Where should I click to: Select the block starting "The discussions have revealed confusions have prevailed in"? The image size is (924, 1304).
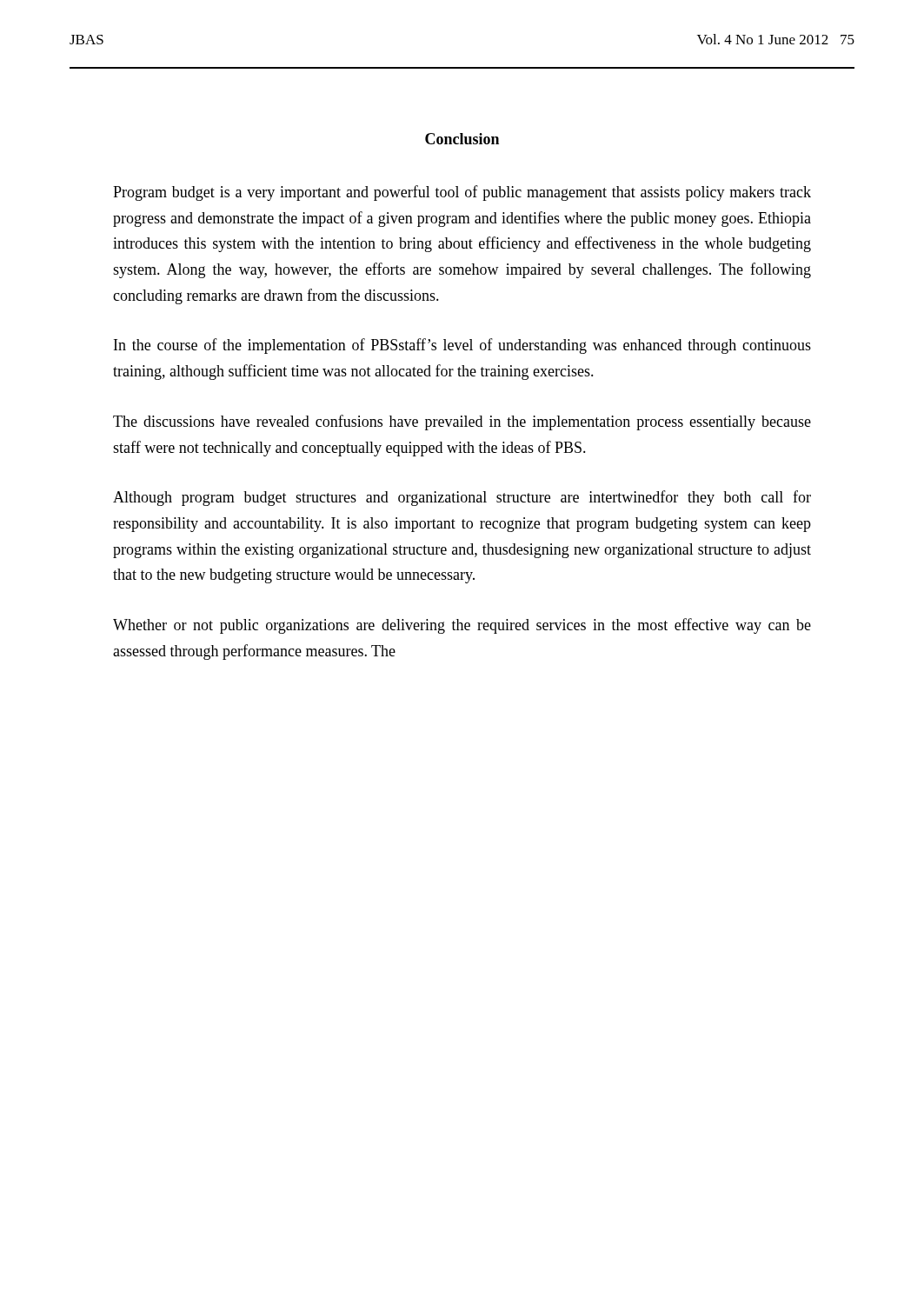click(462, 434)
